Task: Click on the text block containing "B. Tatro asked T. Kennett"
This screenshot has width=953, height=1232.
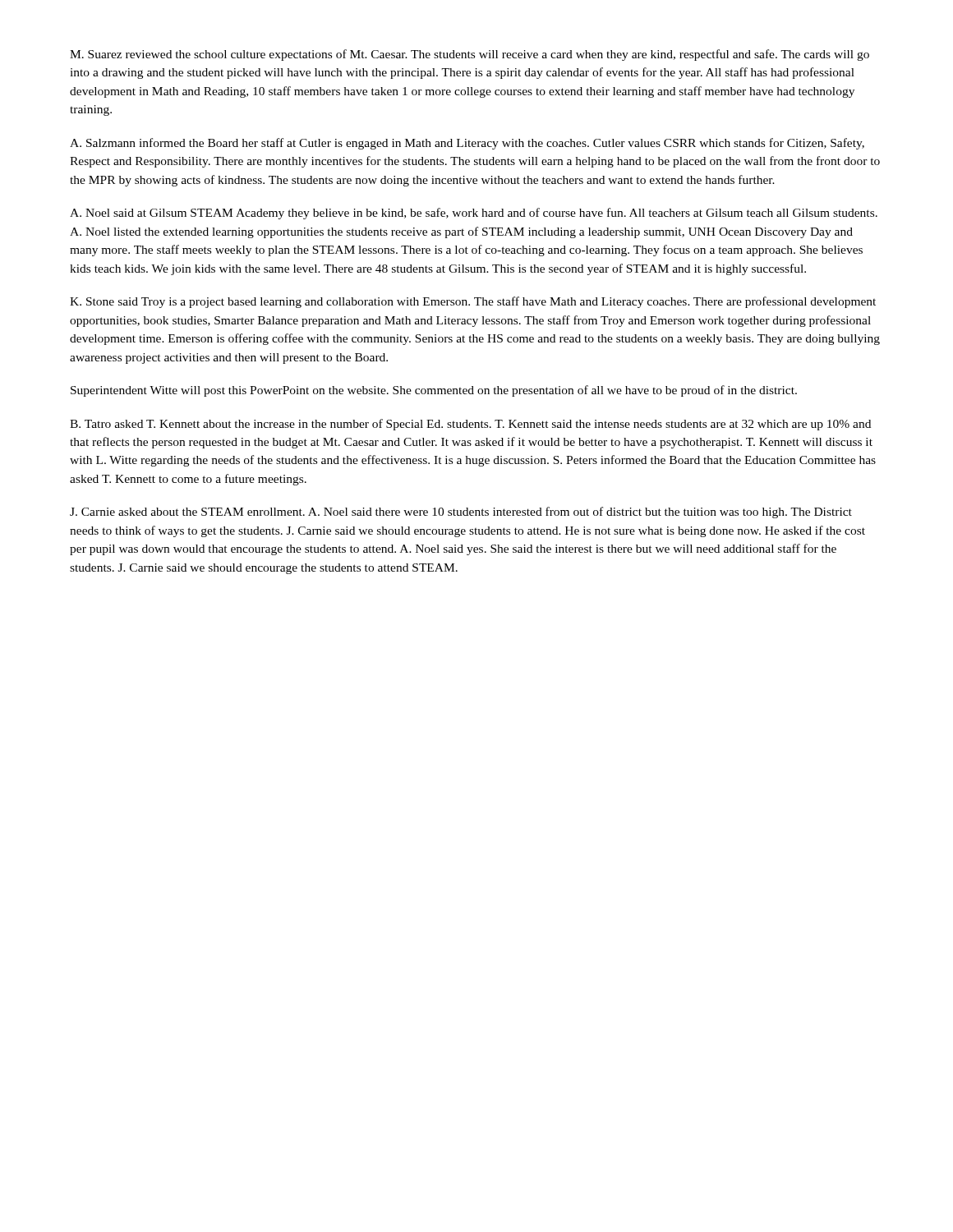Action: [473, 451]
